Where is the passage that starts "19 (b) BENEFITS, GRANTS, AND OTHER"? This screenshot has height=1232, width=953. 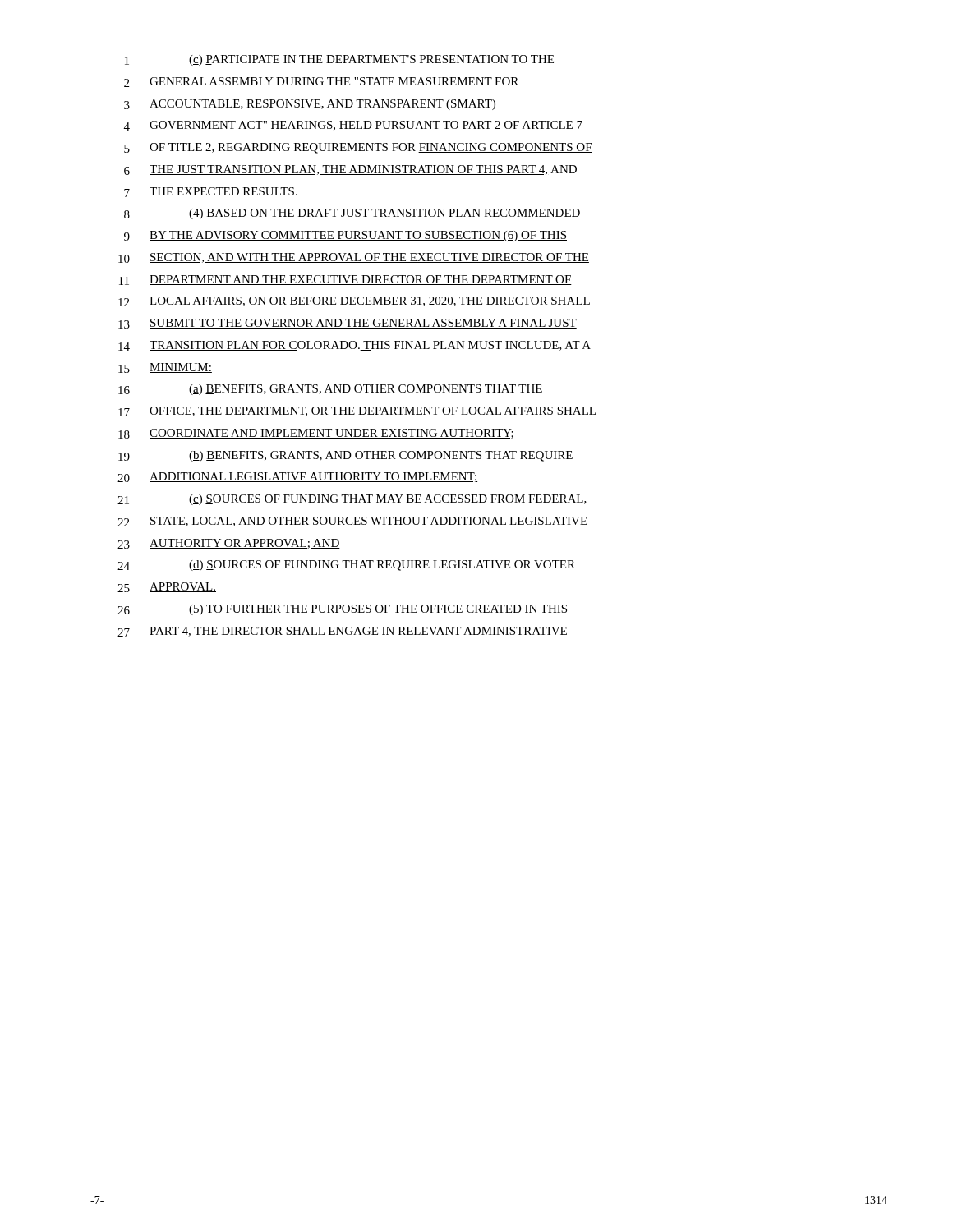[x=489, y=456]
